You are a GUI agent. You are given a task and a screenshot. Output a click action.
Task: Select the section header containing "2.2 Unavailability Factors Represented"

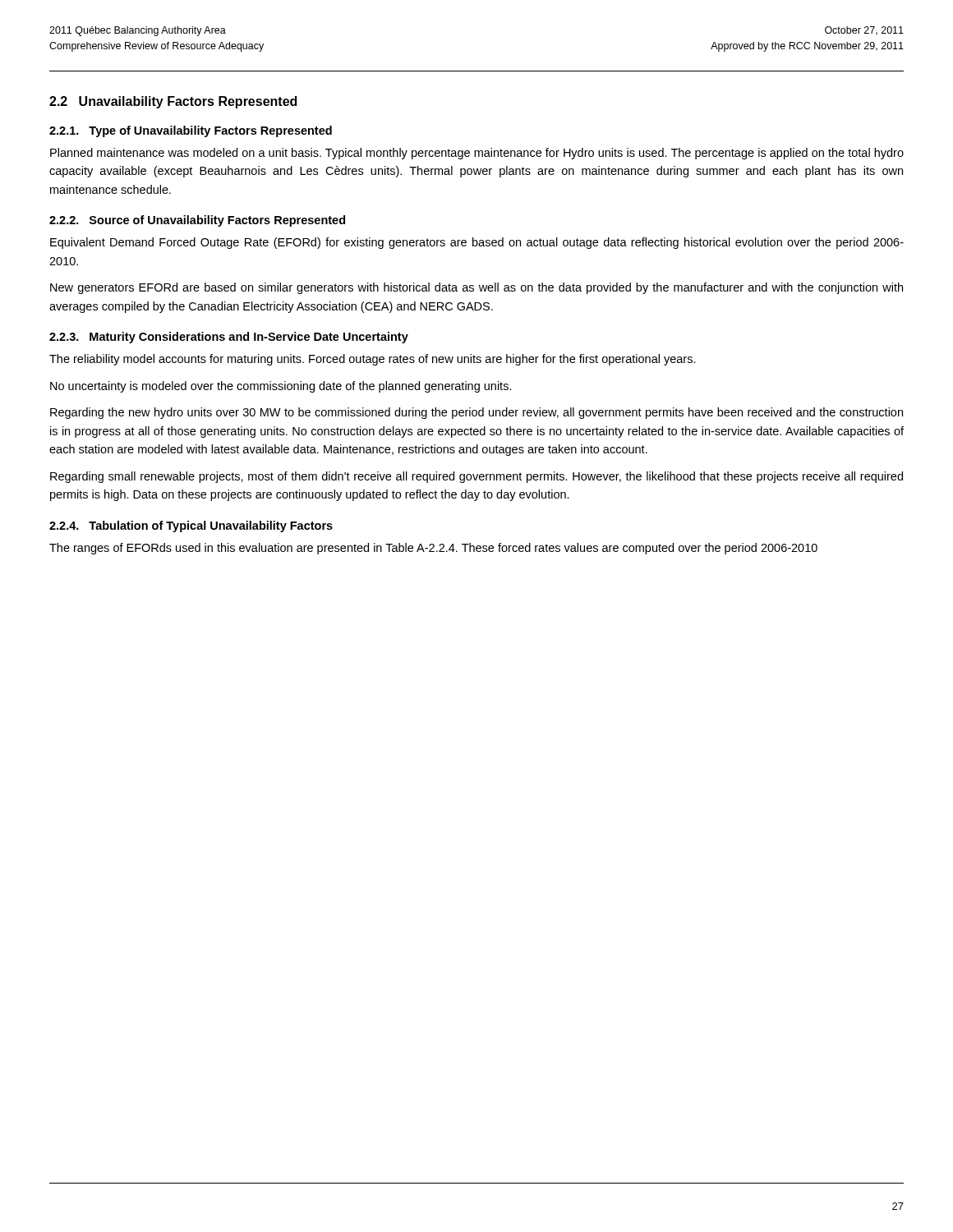pos(173,101)
